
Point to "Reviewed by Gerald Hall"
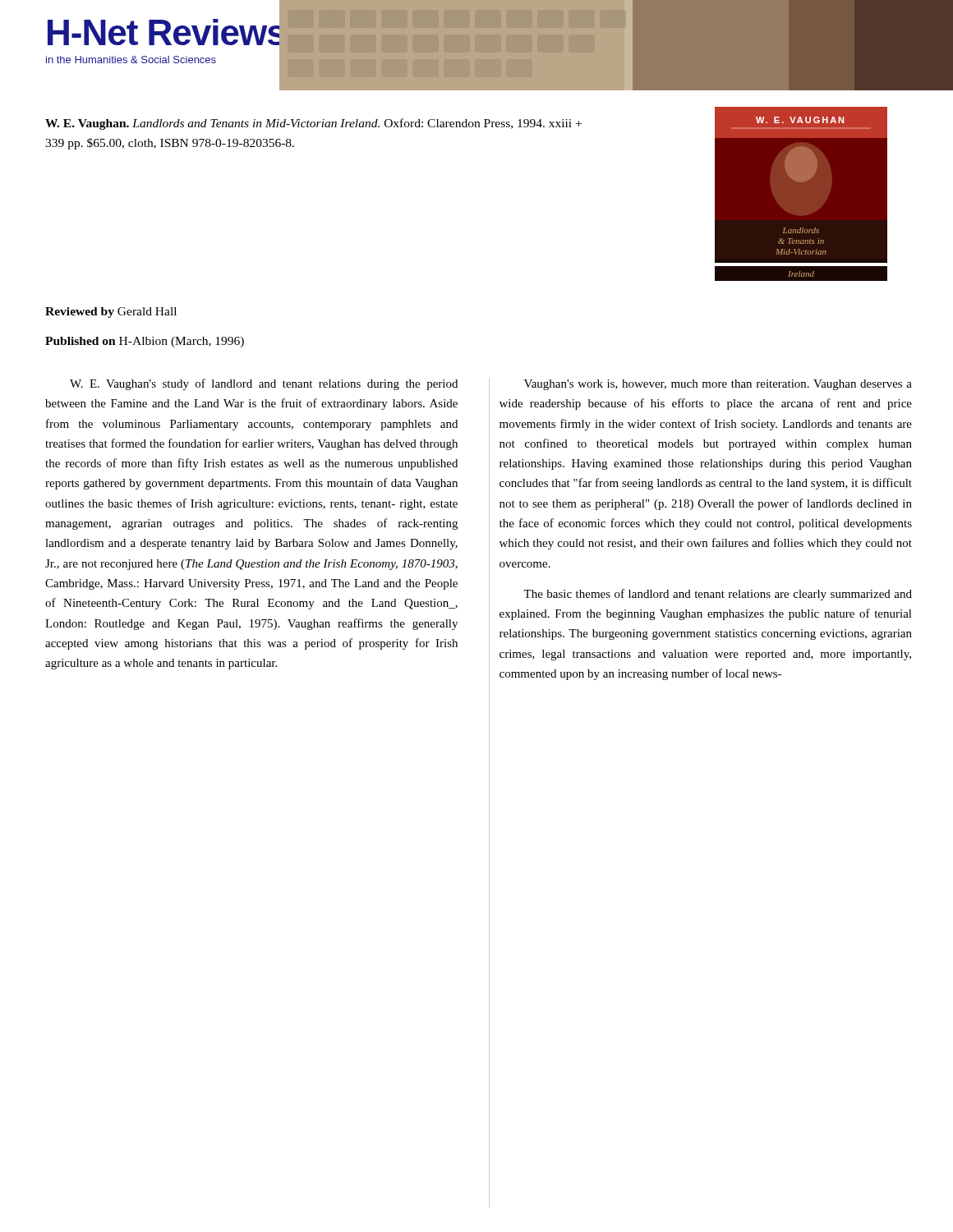point(111,311)
